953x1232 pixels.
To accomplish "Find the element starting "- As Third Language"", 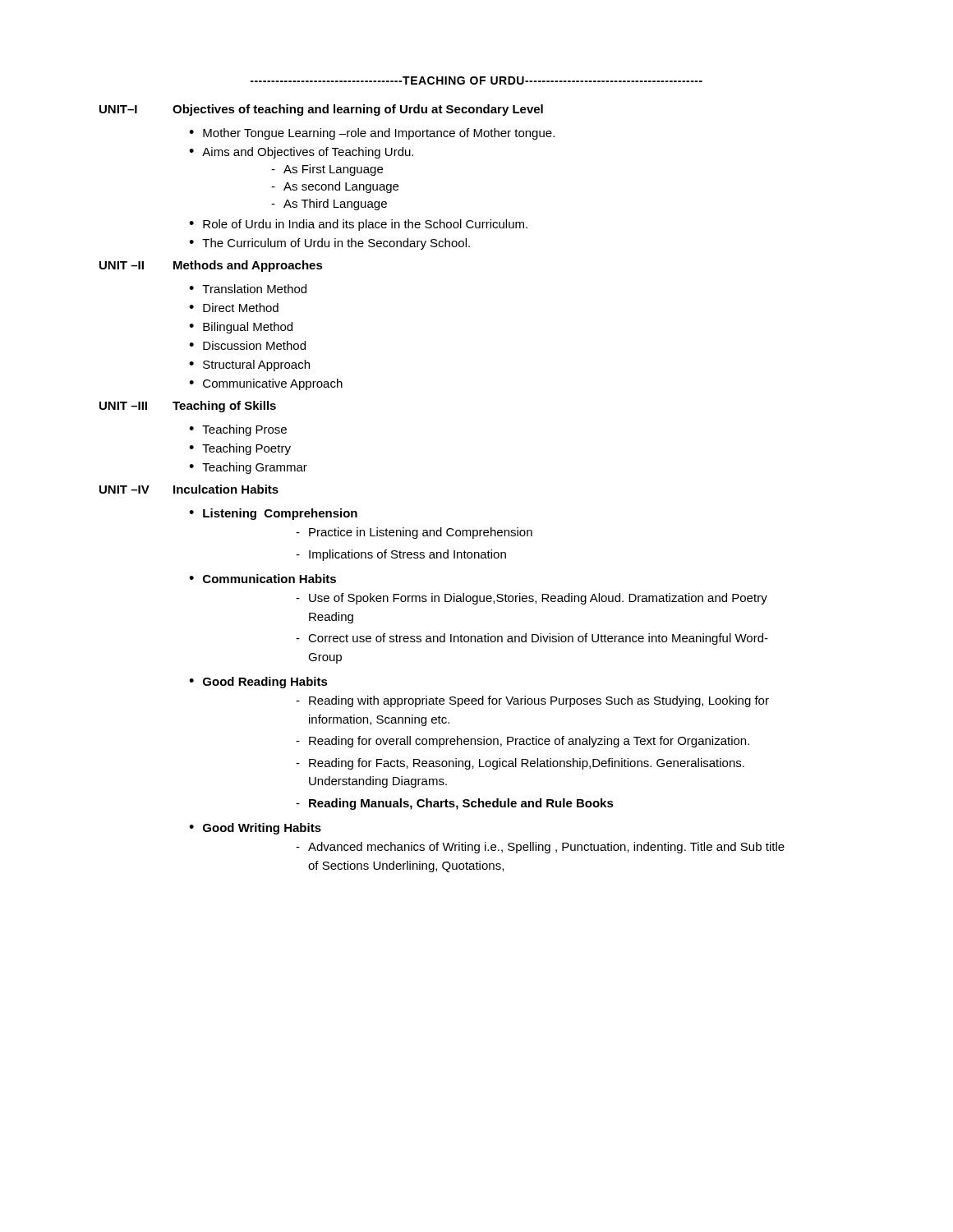I will click(329, 203).
